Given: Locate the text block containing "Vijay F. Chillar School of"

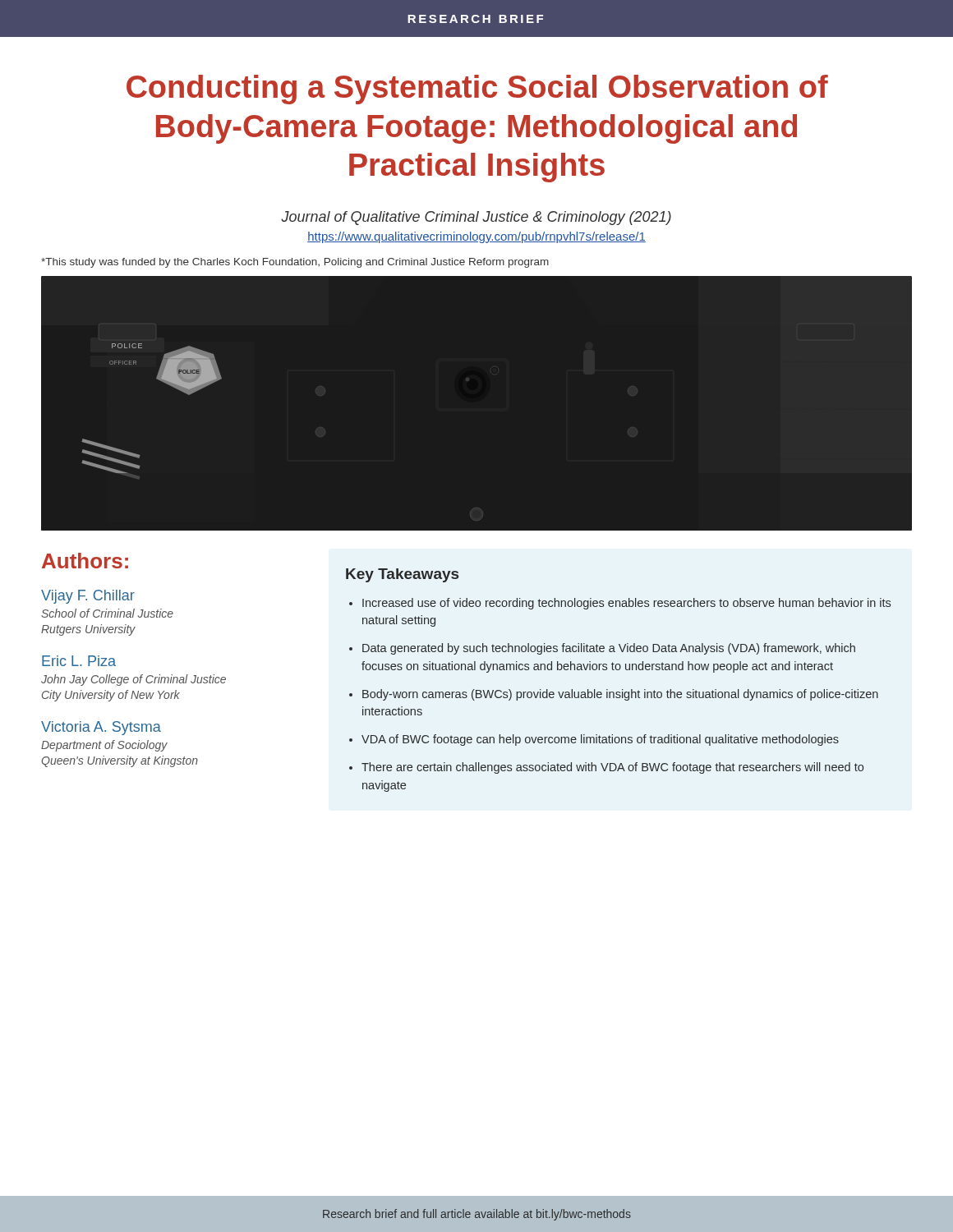Looking at the screenshot, I should [173, 612].
